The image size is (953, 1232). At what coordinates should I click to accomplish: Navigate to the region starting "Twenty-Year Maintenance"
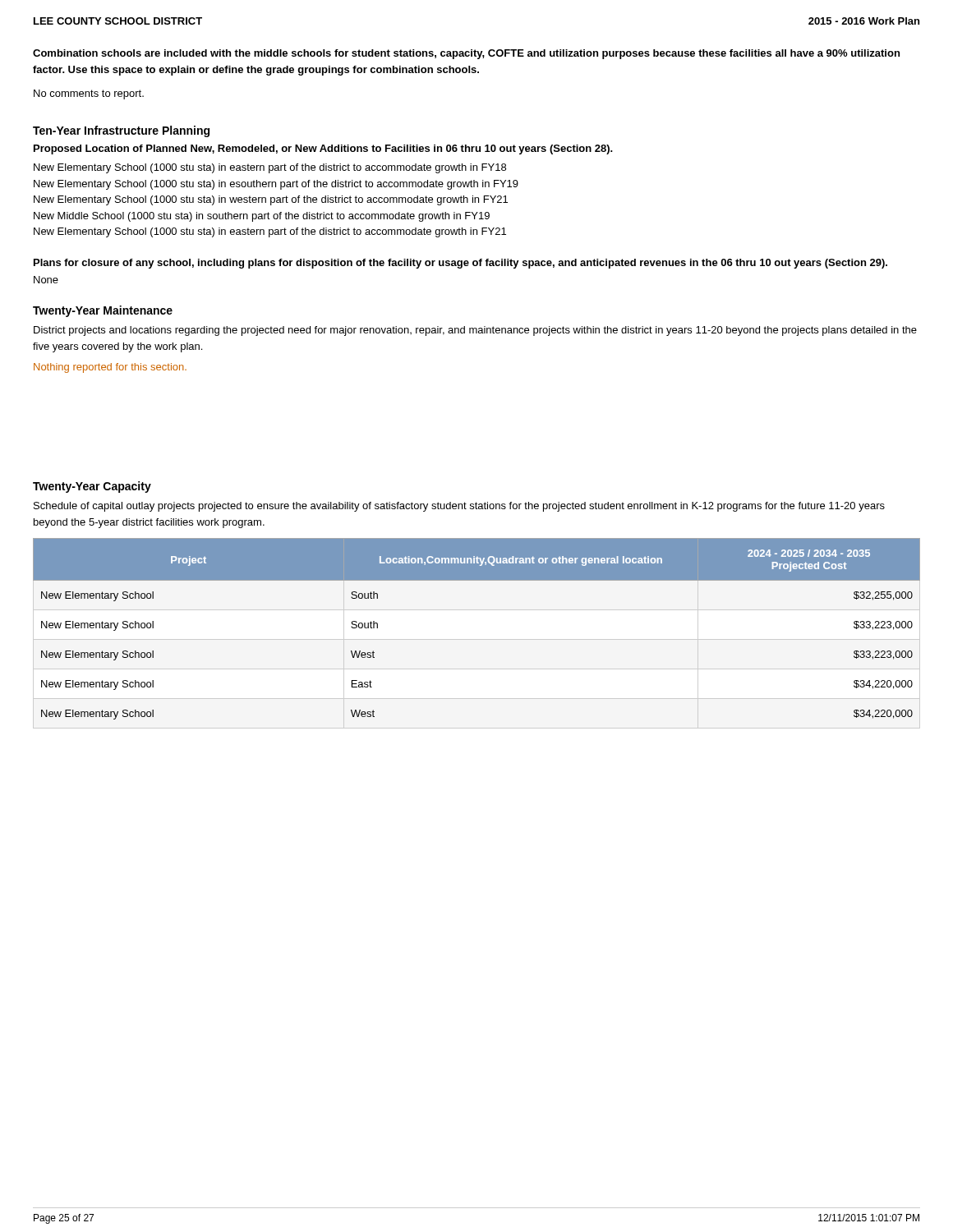(103, 310)
